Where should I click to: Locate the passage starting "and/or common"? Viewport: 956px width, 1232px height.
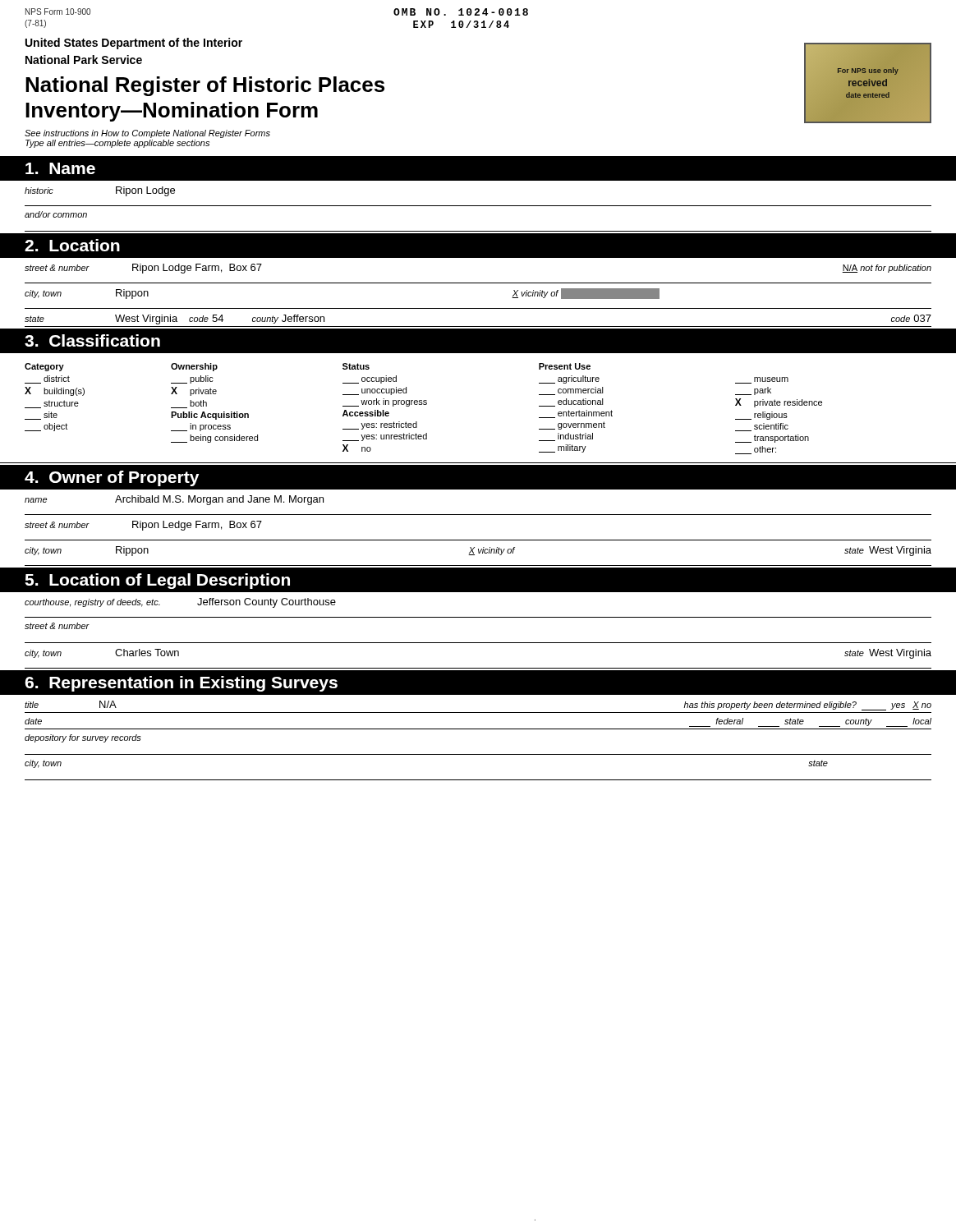70,215
